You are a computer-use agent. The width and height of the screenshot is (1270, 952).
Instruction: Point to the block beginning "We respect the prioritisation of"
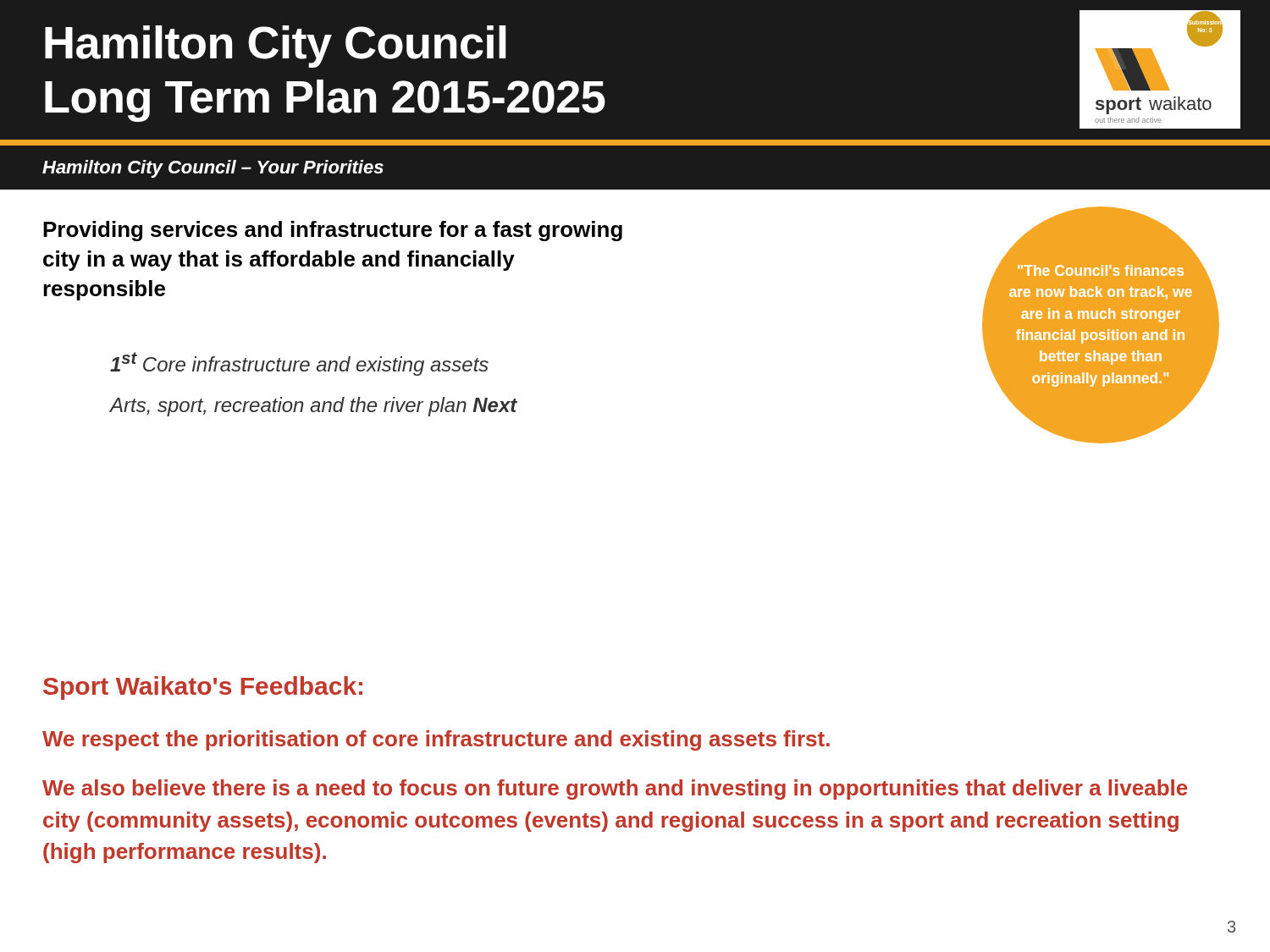coord(437,739)
